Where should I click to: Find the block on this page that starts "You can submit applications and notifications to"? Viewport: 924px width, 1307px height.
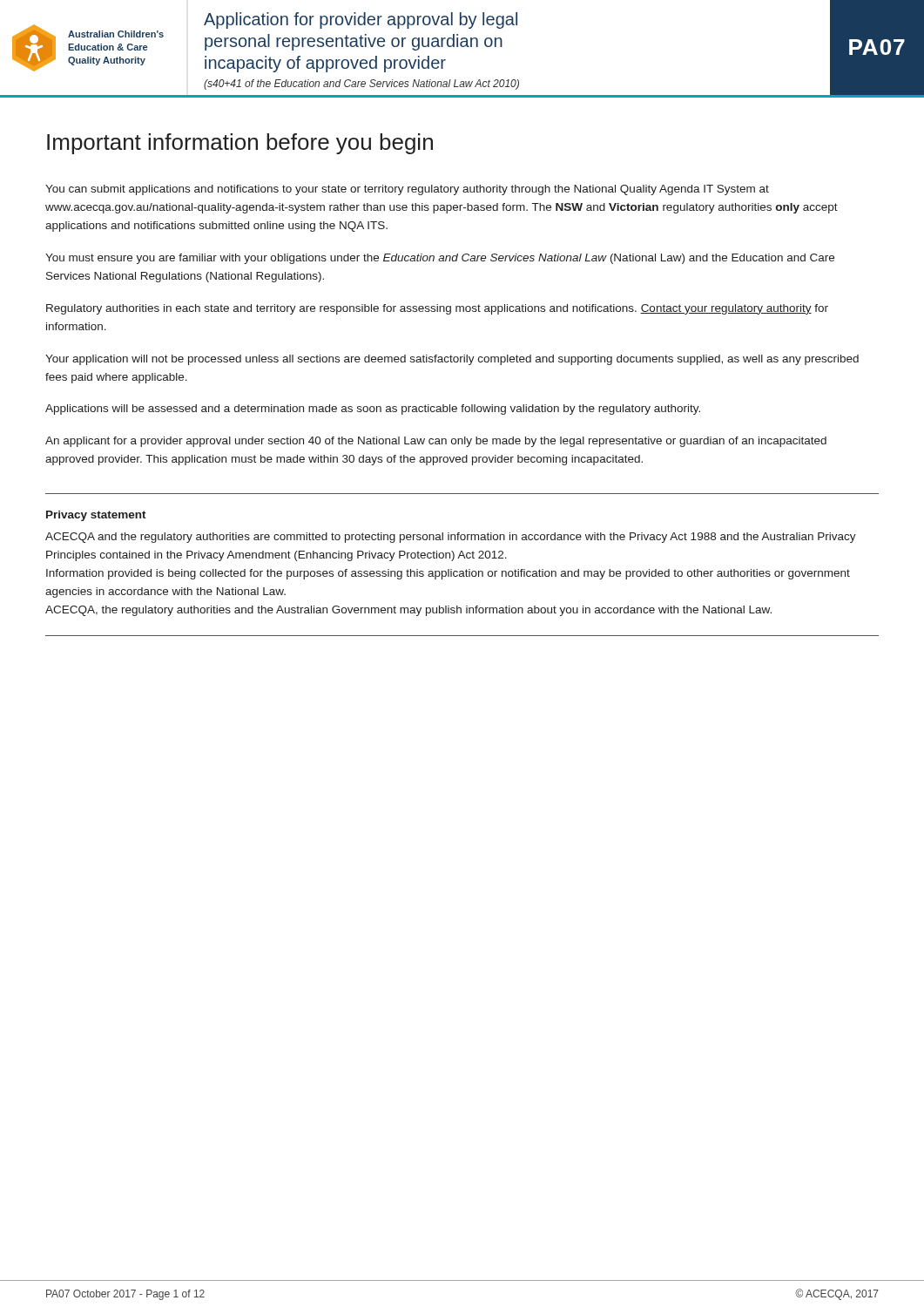[x=462, y=208]
